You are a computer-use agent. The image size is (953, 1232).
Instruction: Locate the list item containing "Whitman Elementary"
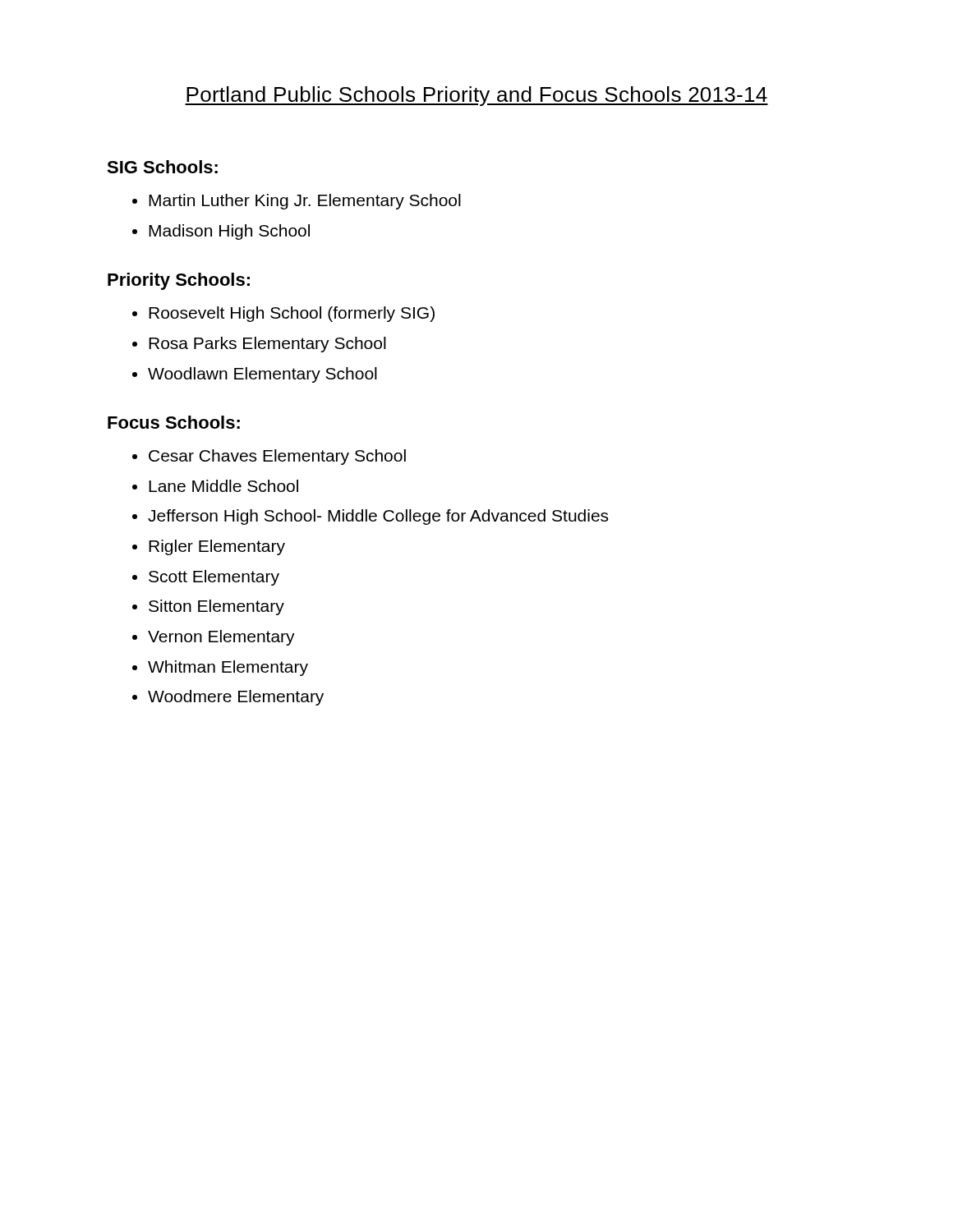point(228,666)
